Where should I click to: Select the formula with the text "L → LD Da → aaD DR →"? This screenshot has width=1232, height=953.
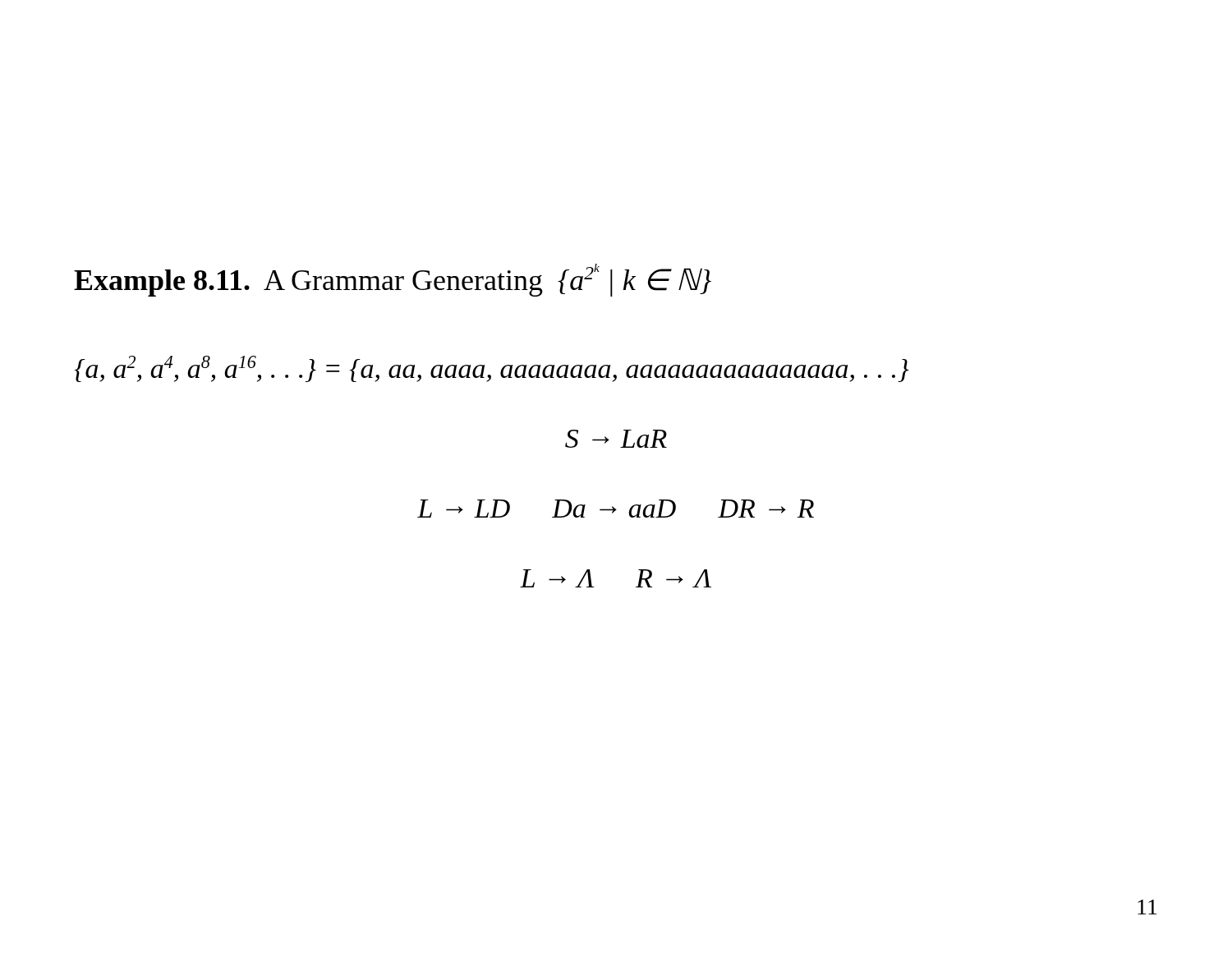coord(616,508)
